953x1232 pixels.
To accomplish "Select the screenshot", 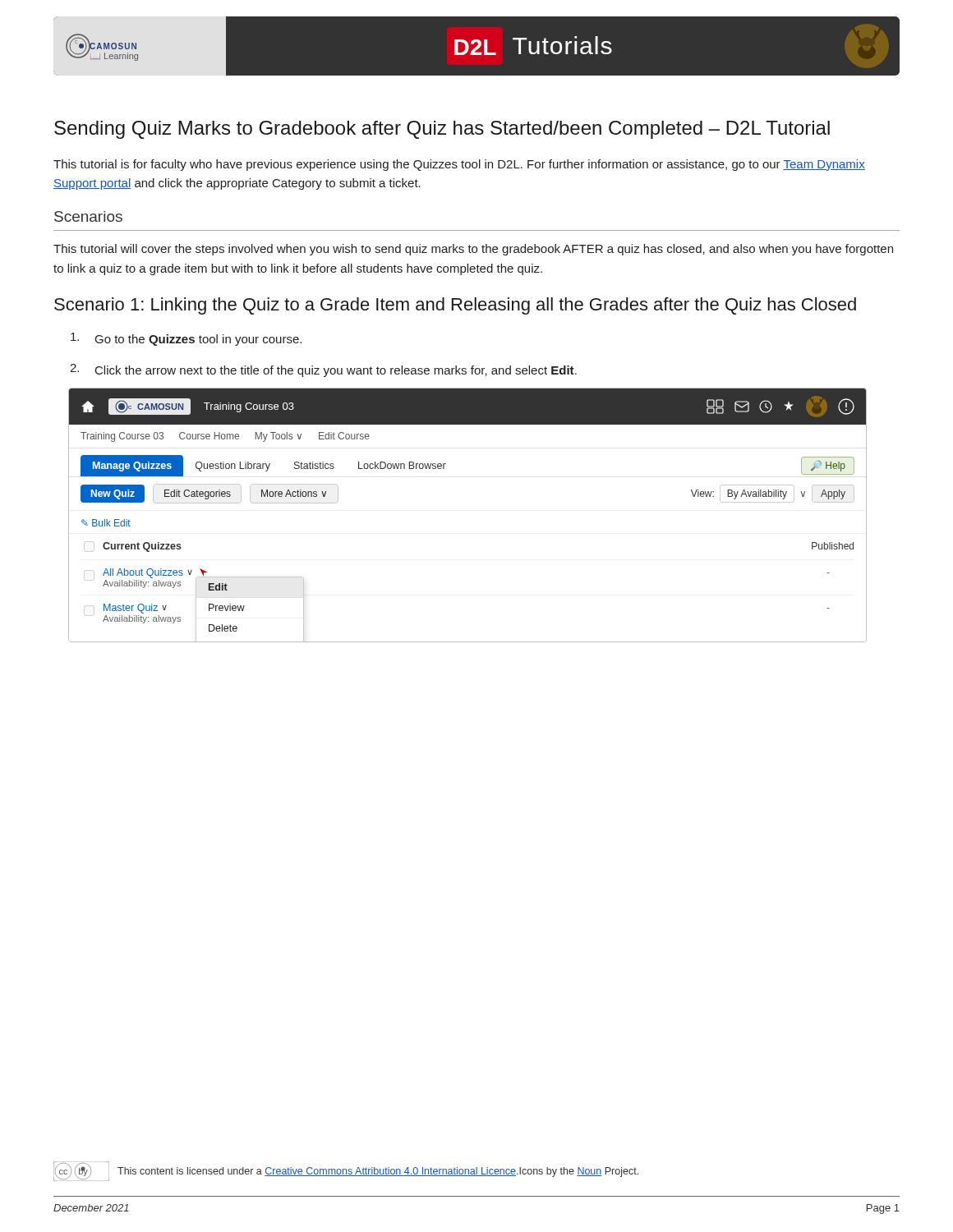I will 467,515.
